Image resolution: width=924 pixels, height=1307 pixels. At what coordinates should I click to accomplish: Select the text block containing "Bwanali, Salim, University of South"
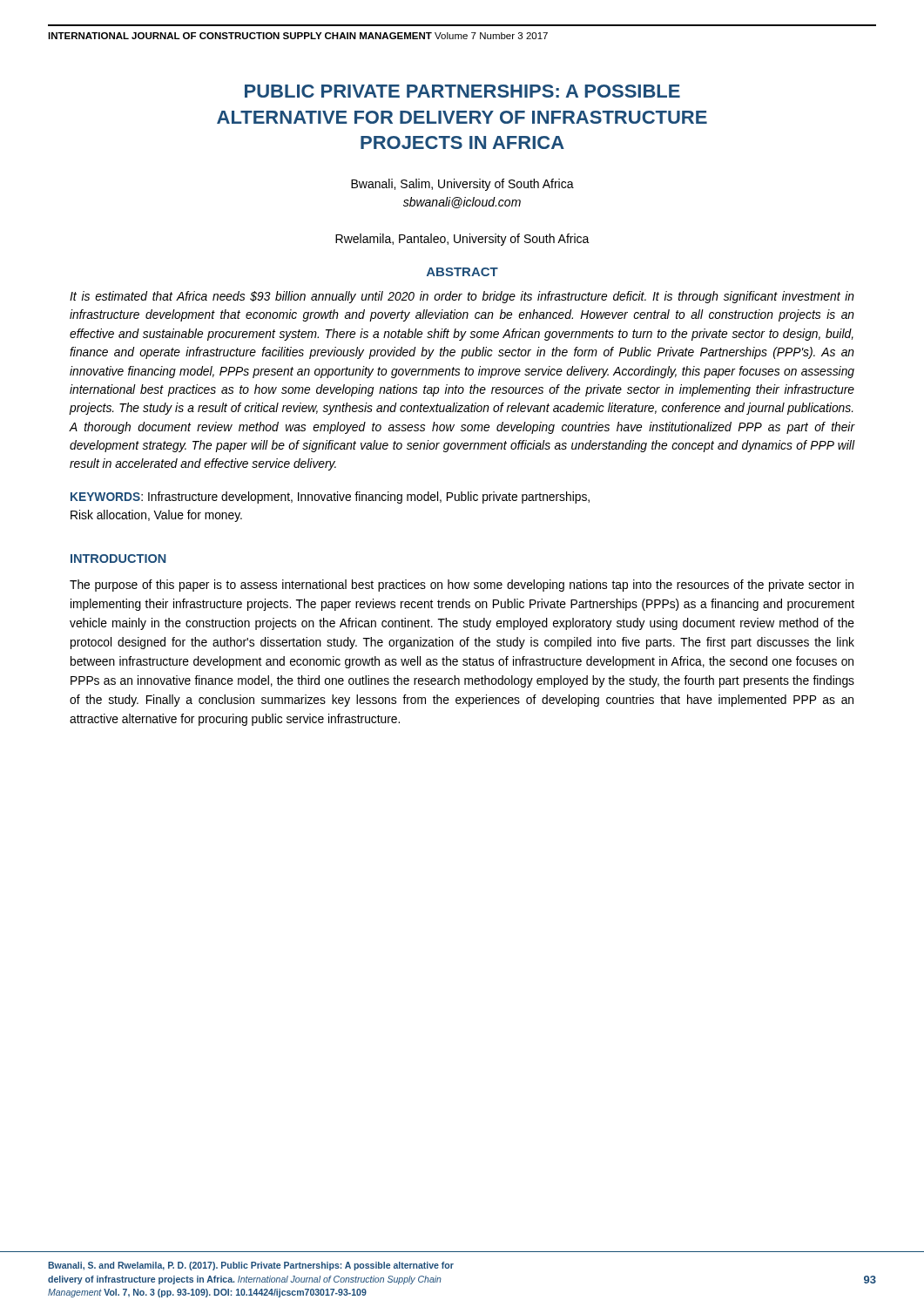(462, 211)
